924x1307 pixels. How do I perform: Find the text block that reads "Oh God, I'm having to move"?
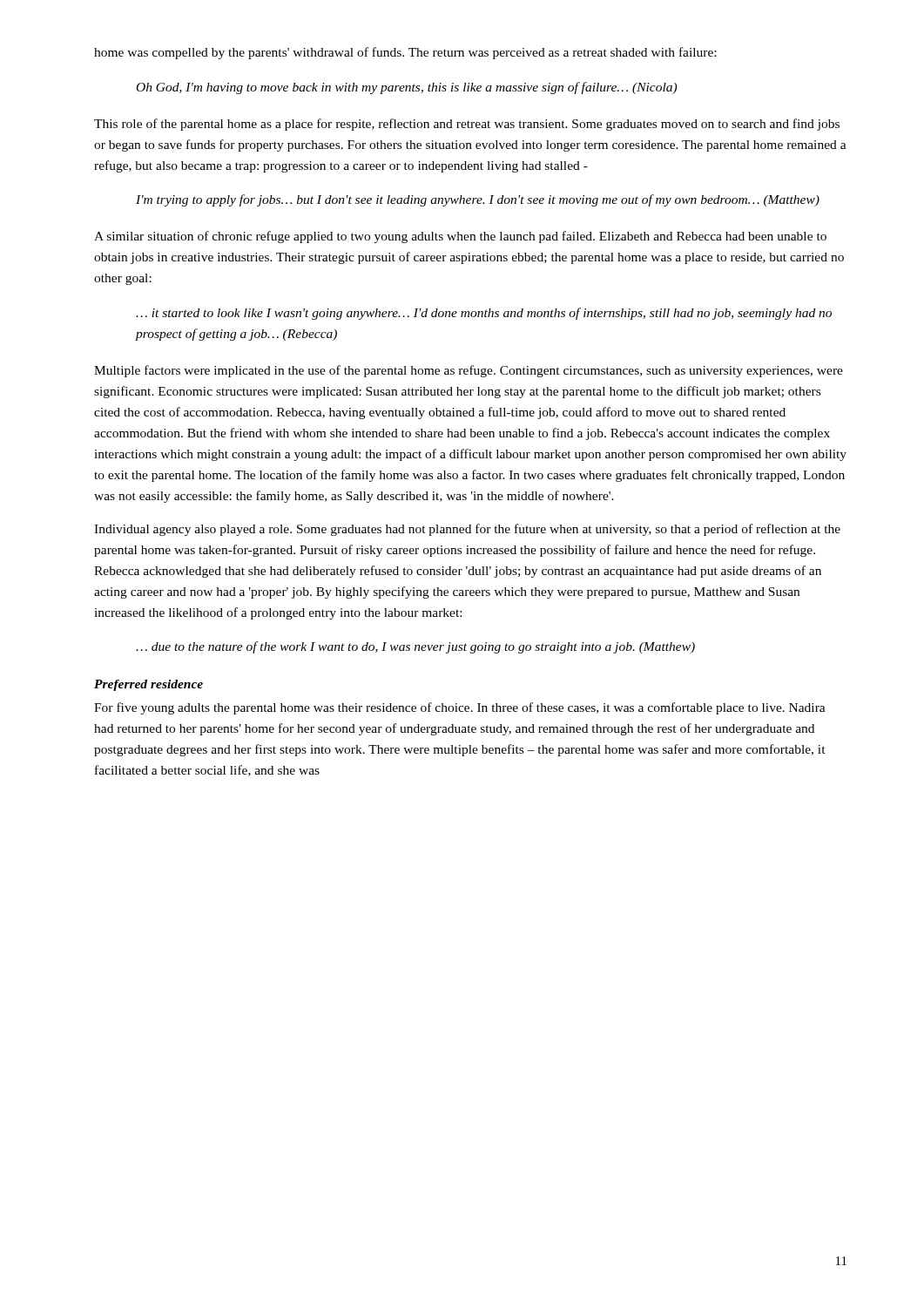tap(492, 87)
